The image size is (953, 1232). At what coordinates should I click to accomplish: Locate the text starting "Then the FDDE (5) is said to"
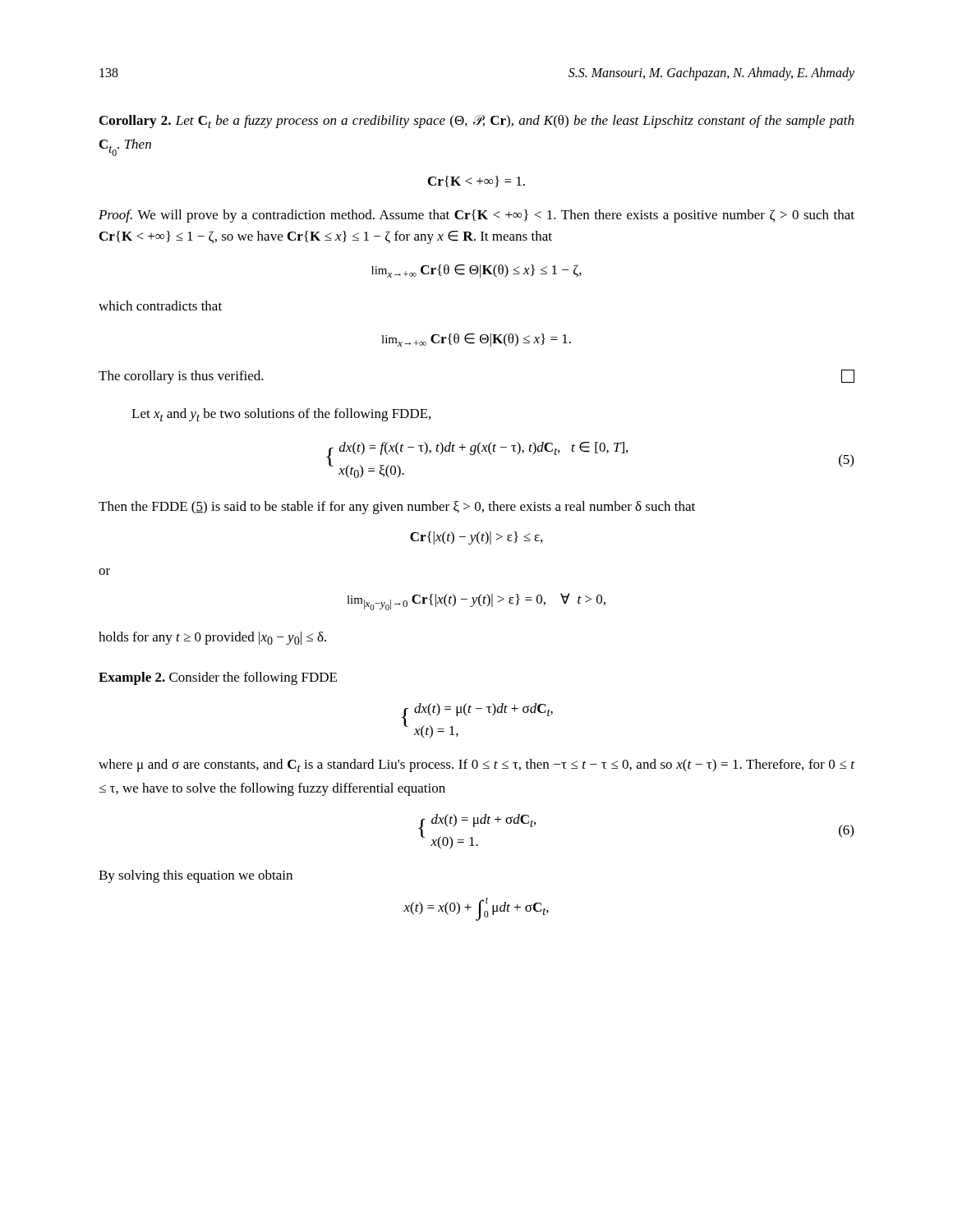coord(397,506)
